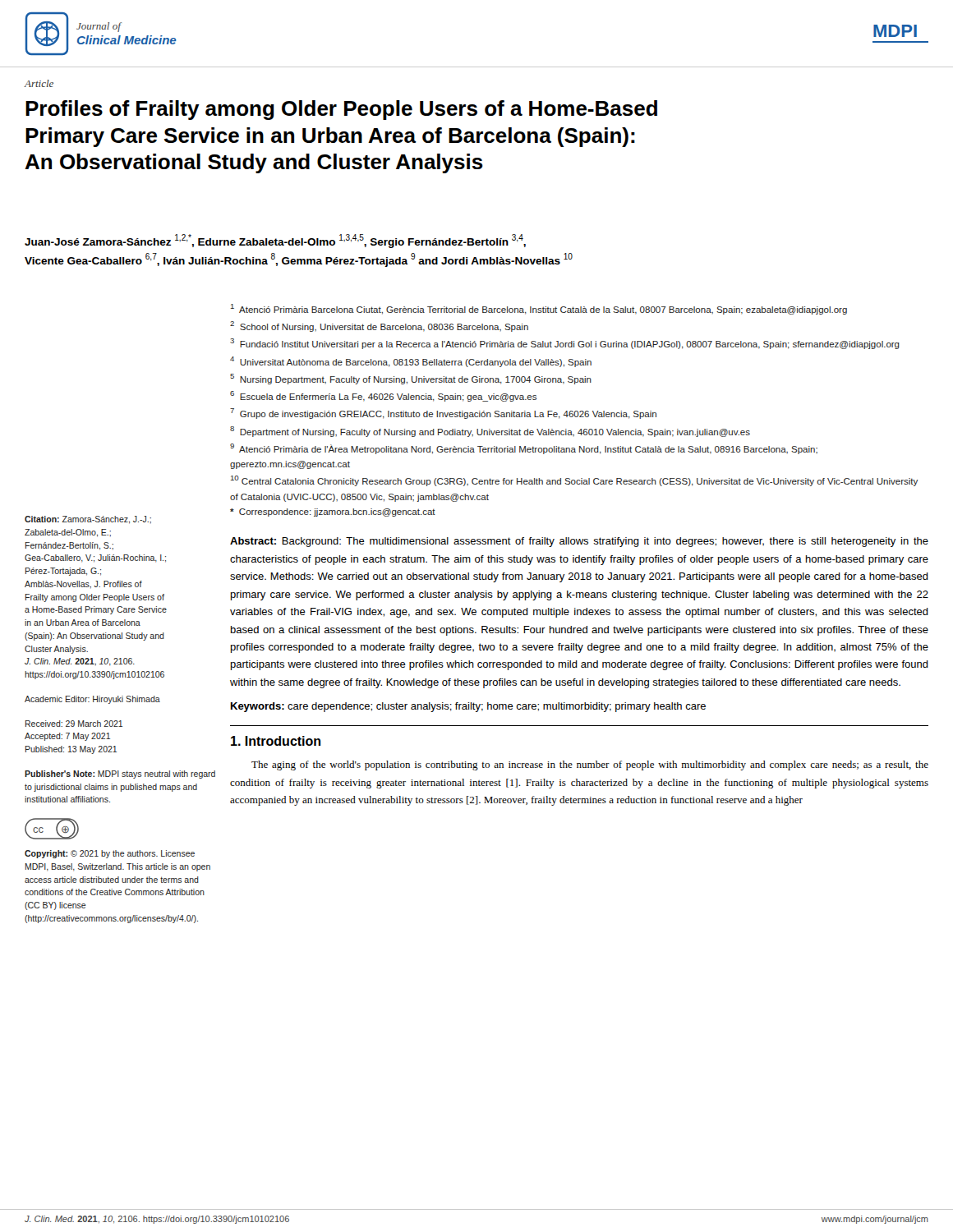Locate the list item that says "6 Escuela de Enfermería La Fe, 46026"
The height and width of the screenshot is (1232, 953).
pos(383,395)
